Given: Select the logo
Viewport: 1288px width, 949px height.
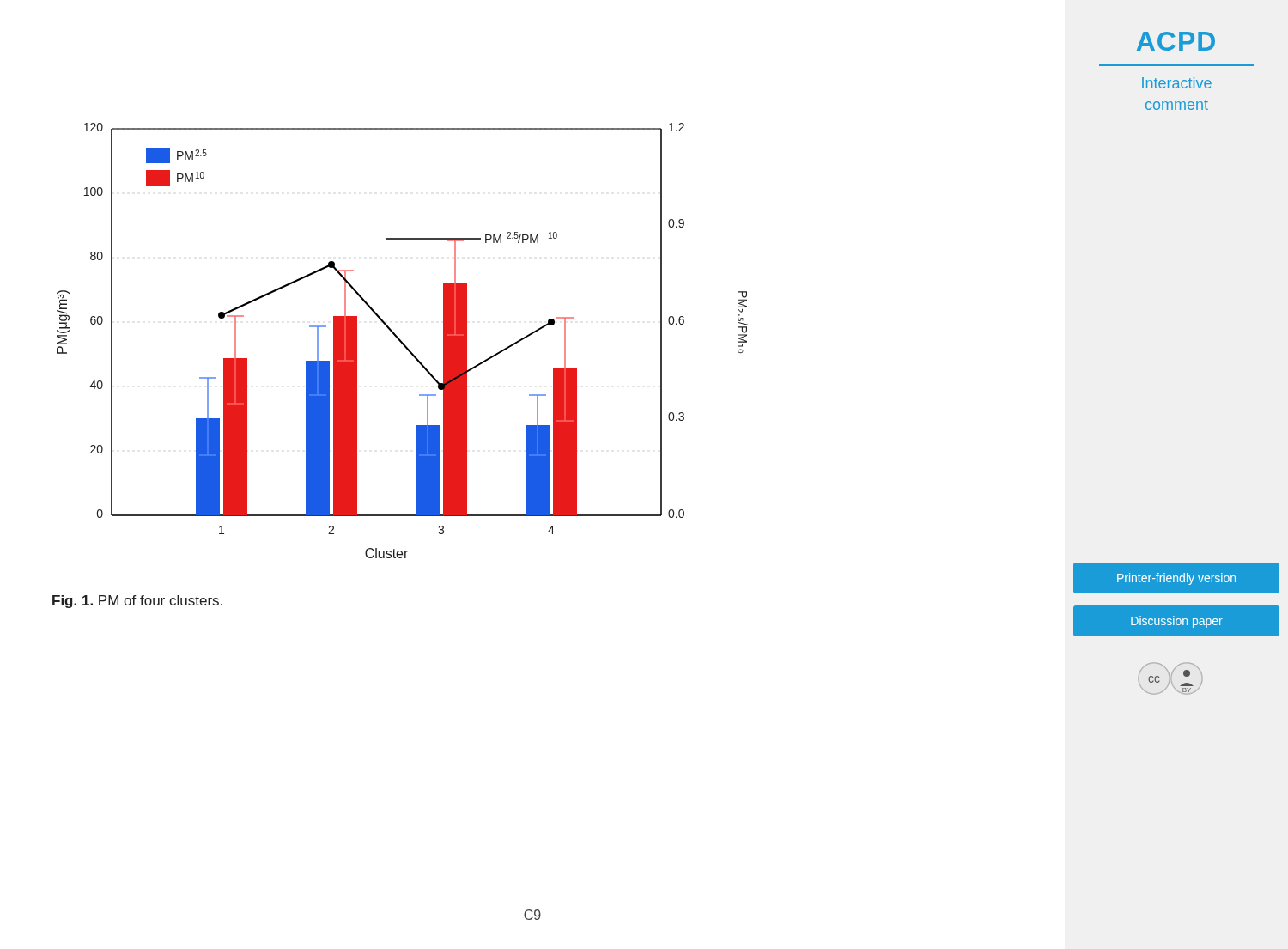Looking at the screenshot, I should (1176, 681).
